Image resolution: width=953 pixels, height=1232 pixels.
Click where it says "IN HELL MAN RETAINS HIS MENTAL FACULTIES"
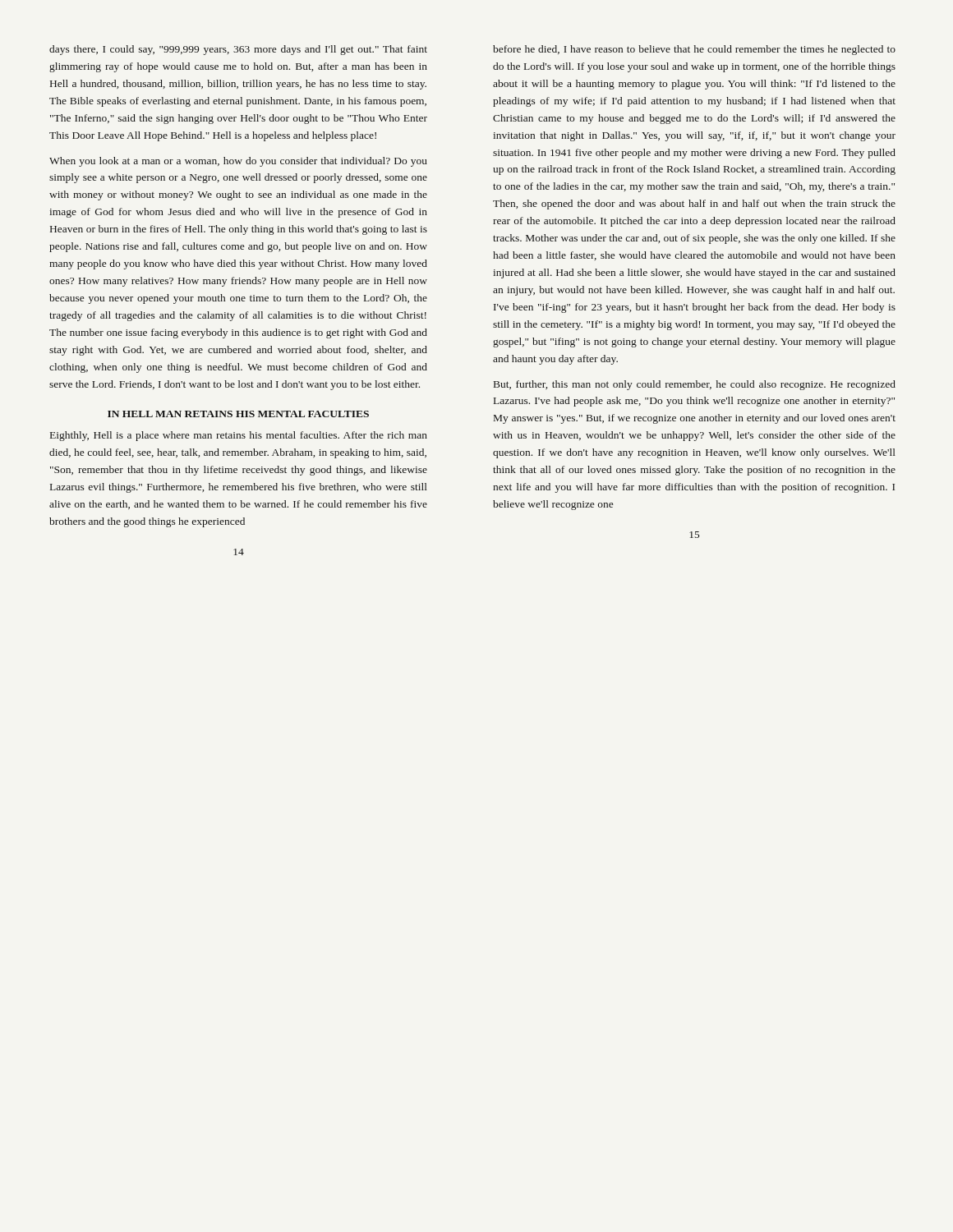pos(238,414)
